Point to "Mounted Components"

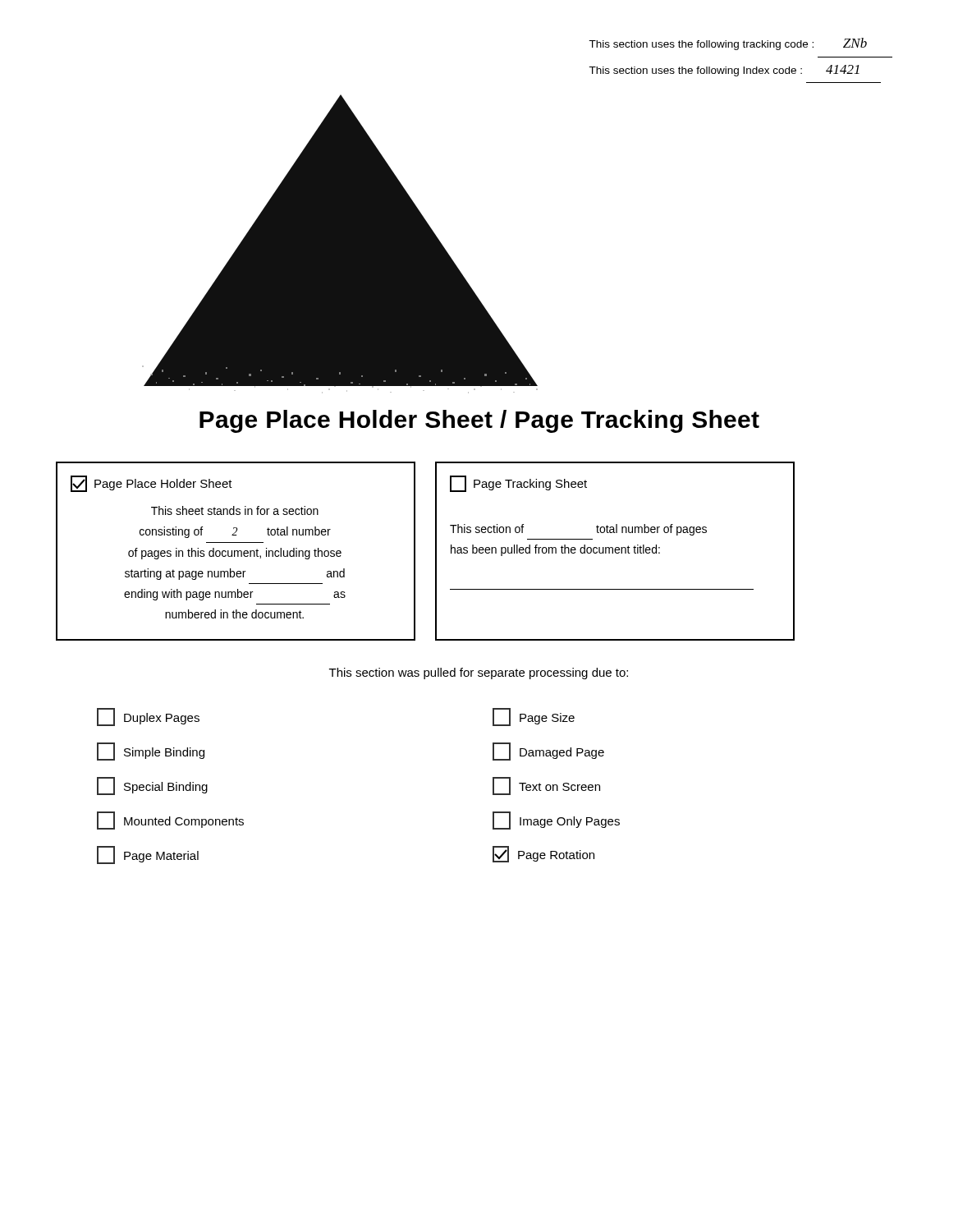coord(171,821)
